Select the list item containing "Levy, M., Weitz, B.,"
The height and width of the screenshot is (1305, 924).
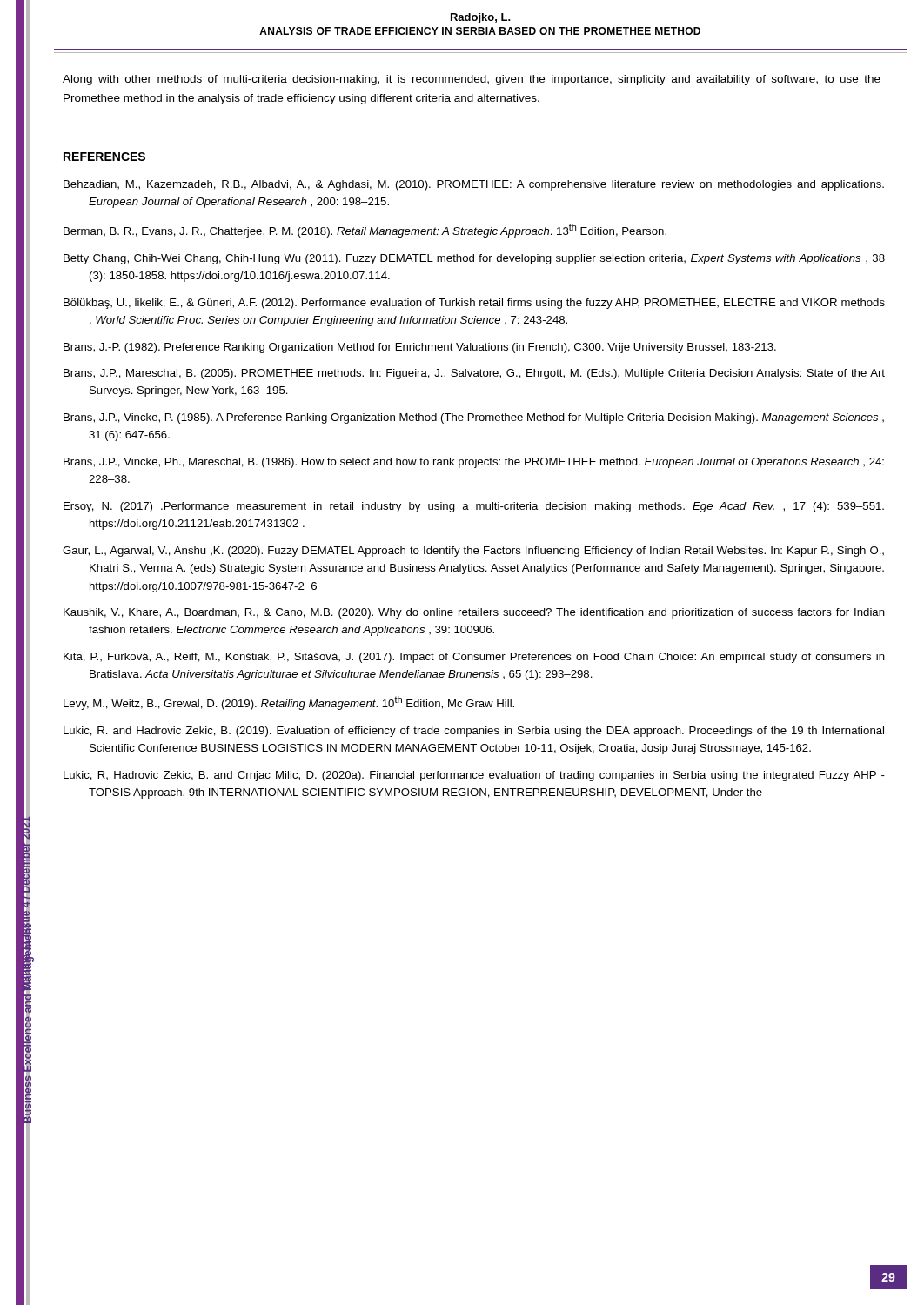click(x=474, y=703)
